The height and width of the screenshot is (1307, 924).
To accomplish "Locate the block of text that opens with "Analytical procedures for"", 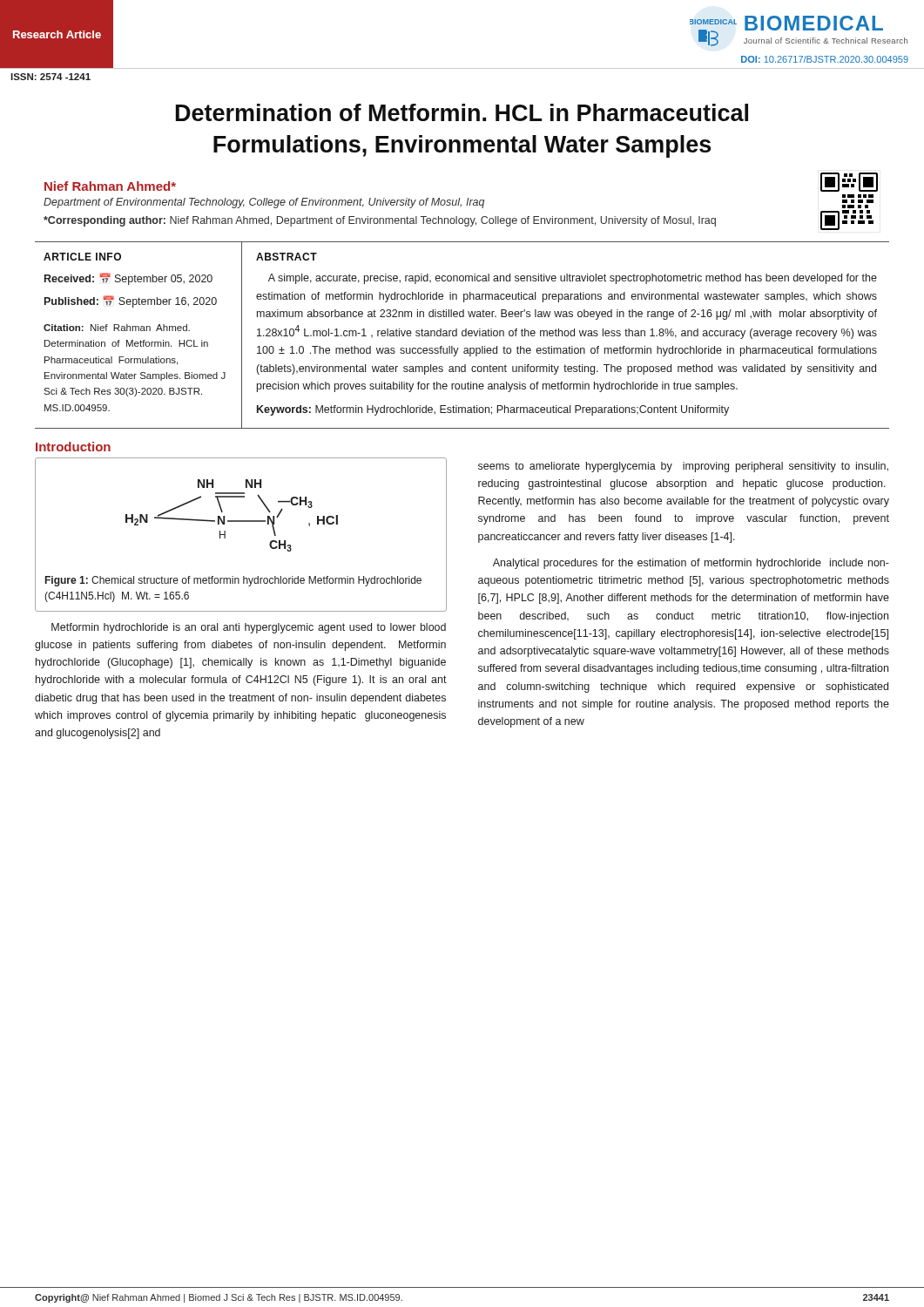I will tap(683, 642).
